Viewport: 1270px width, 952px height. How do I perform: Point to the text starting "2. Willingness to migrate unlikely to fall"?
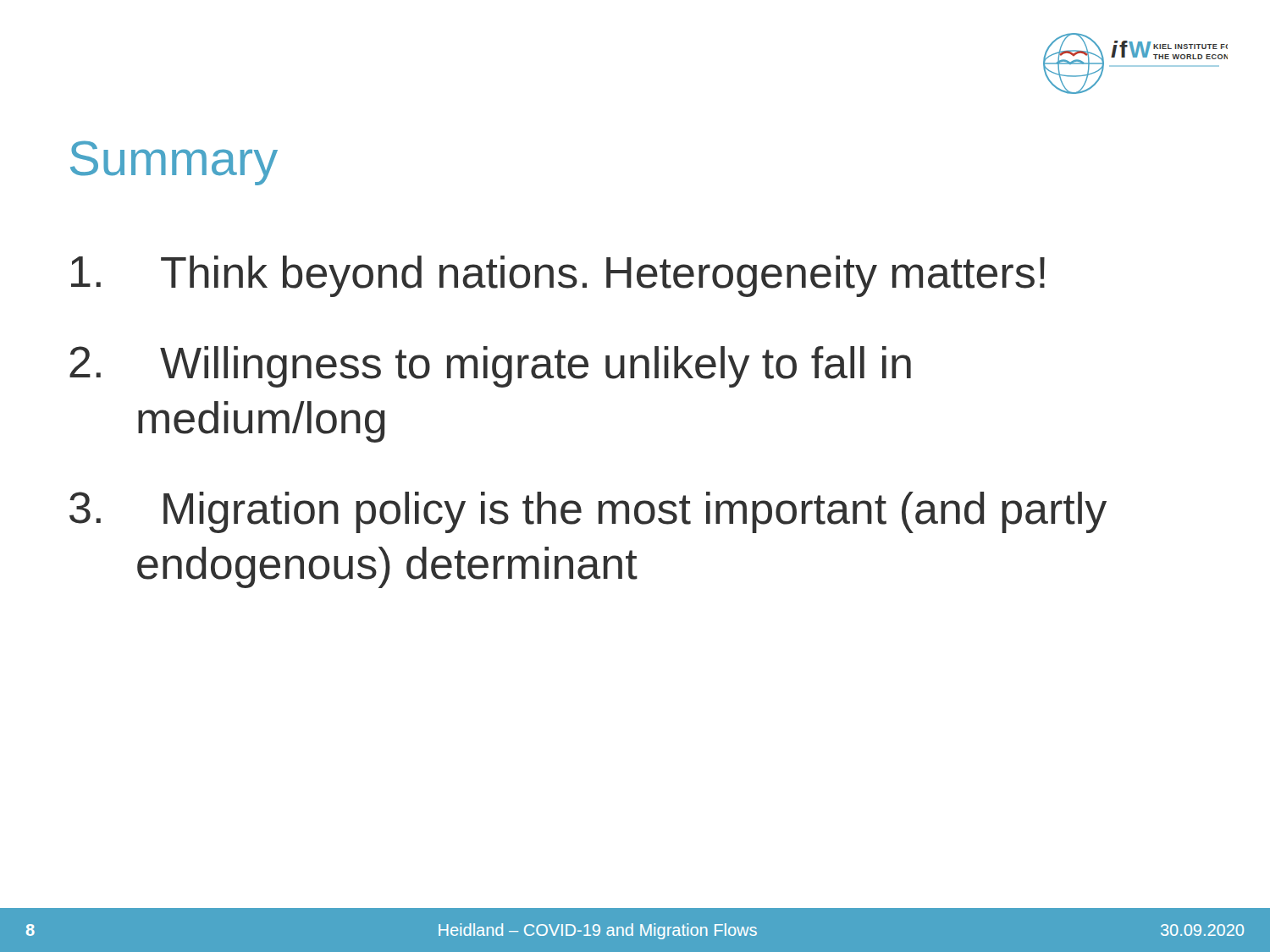click(x=491, y=391)
